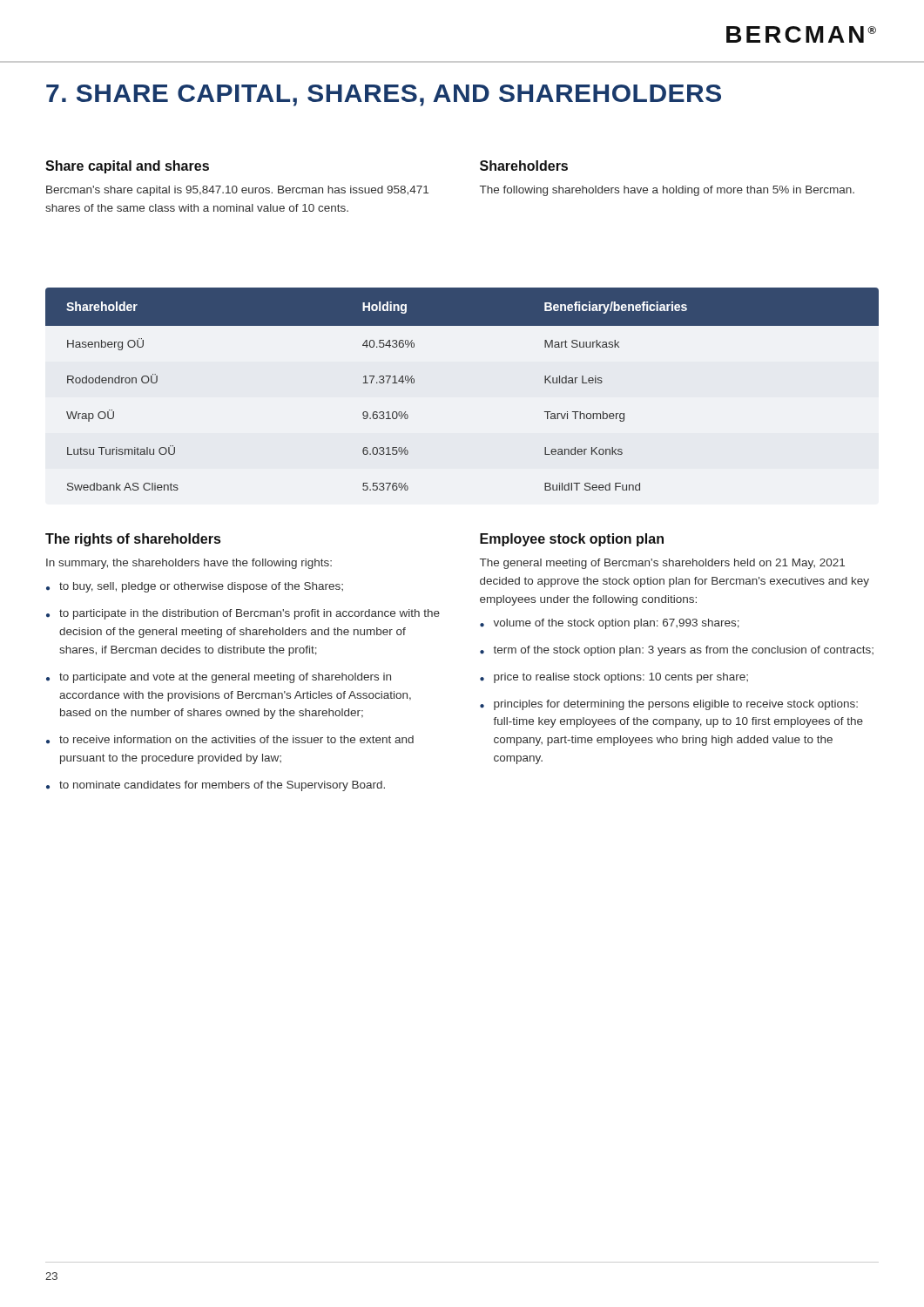Find the block on this page that starts "Bercman's share capital is 95,847.10"

tap(237, 199)
